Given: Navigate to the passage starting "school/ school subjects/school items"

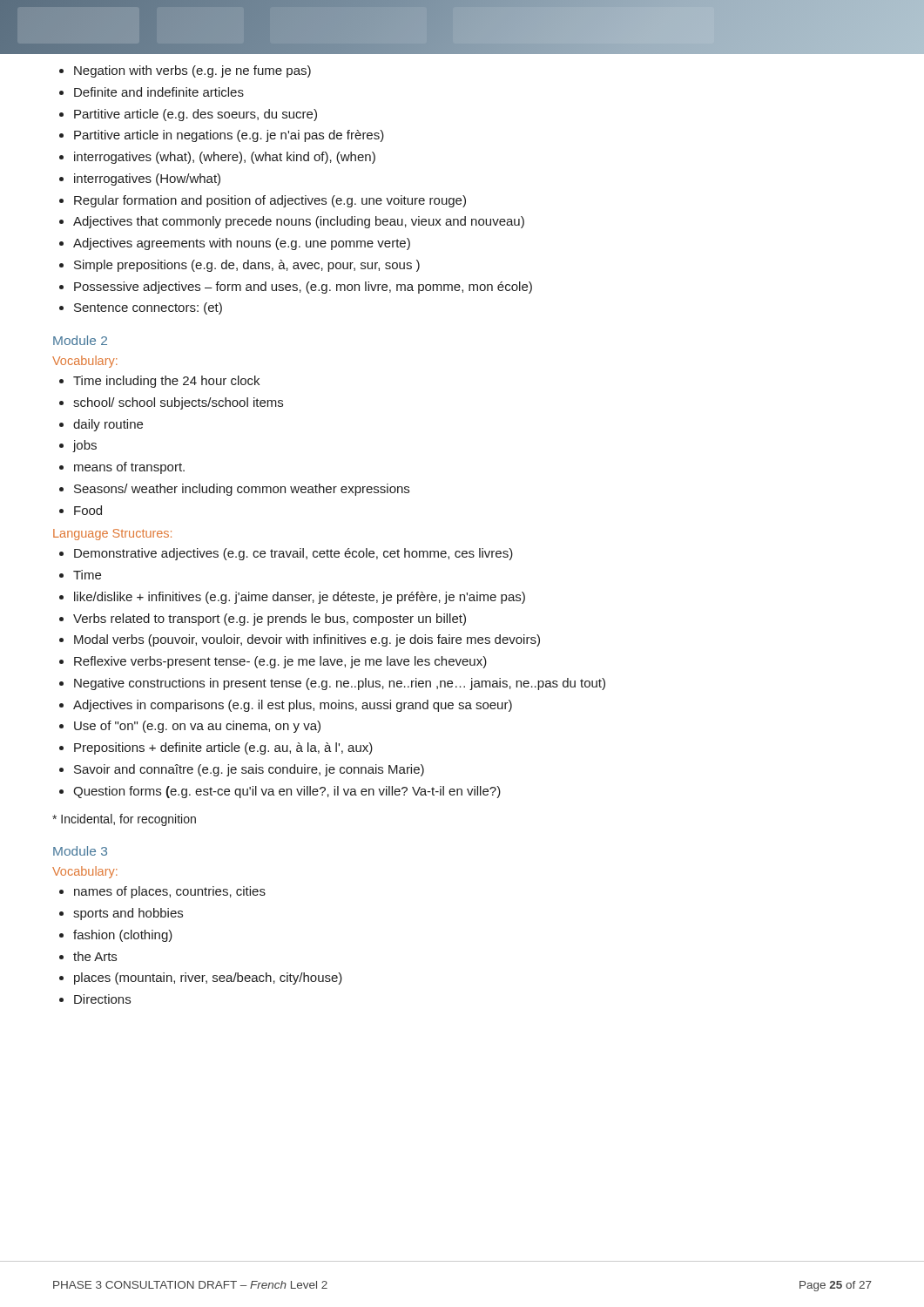Looking at the screenshot, I should click(178, 403).
